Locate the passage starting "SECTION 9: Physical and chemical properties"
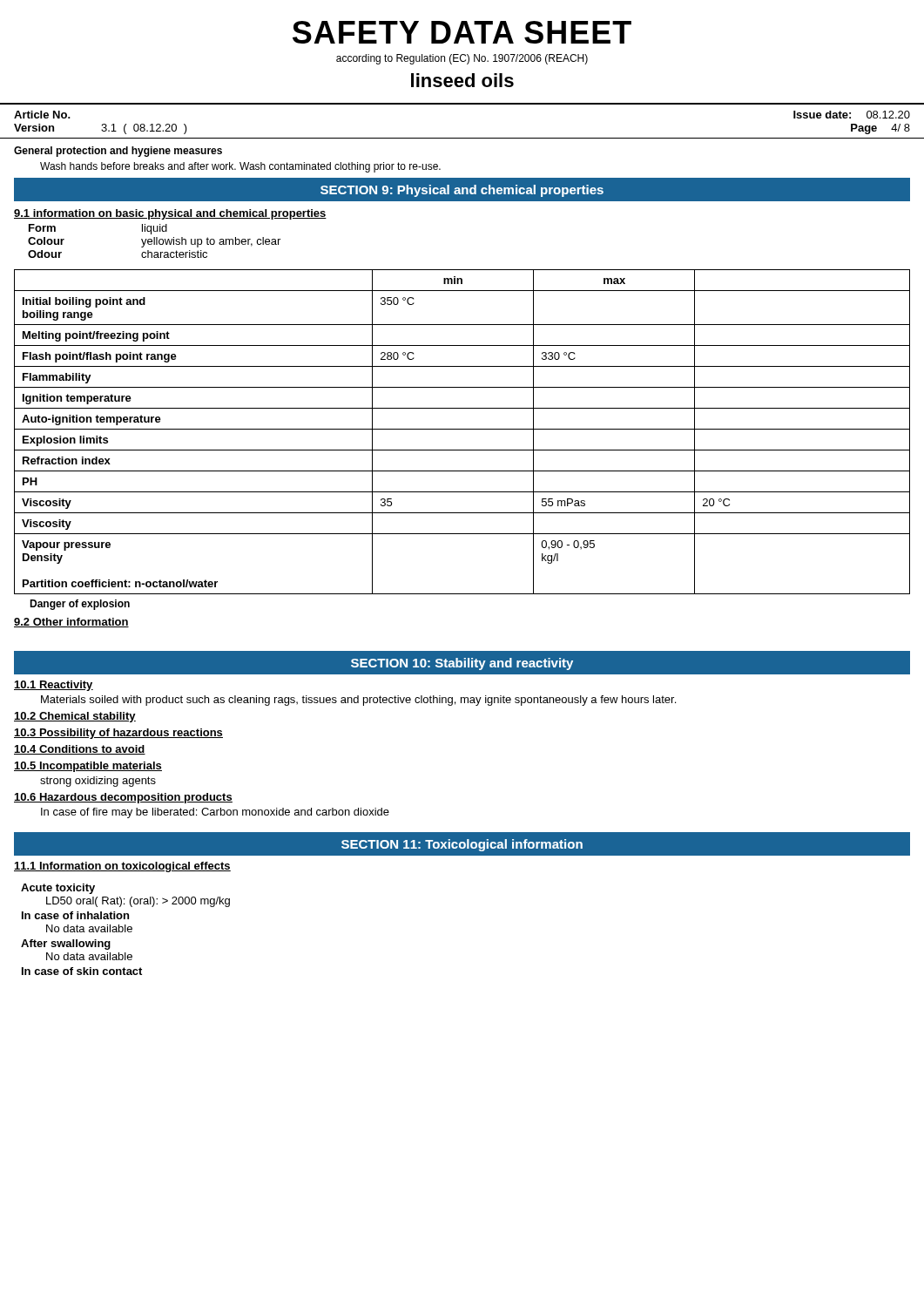Viewport: 924px width, 1307px height. pos(462,189)
